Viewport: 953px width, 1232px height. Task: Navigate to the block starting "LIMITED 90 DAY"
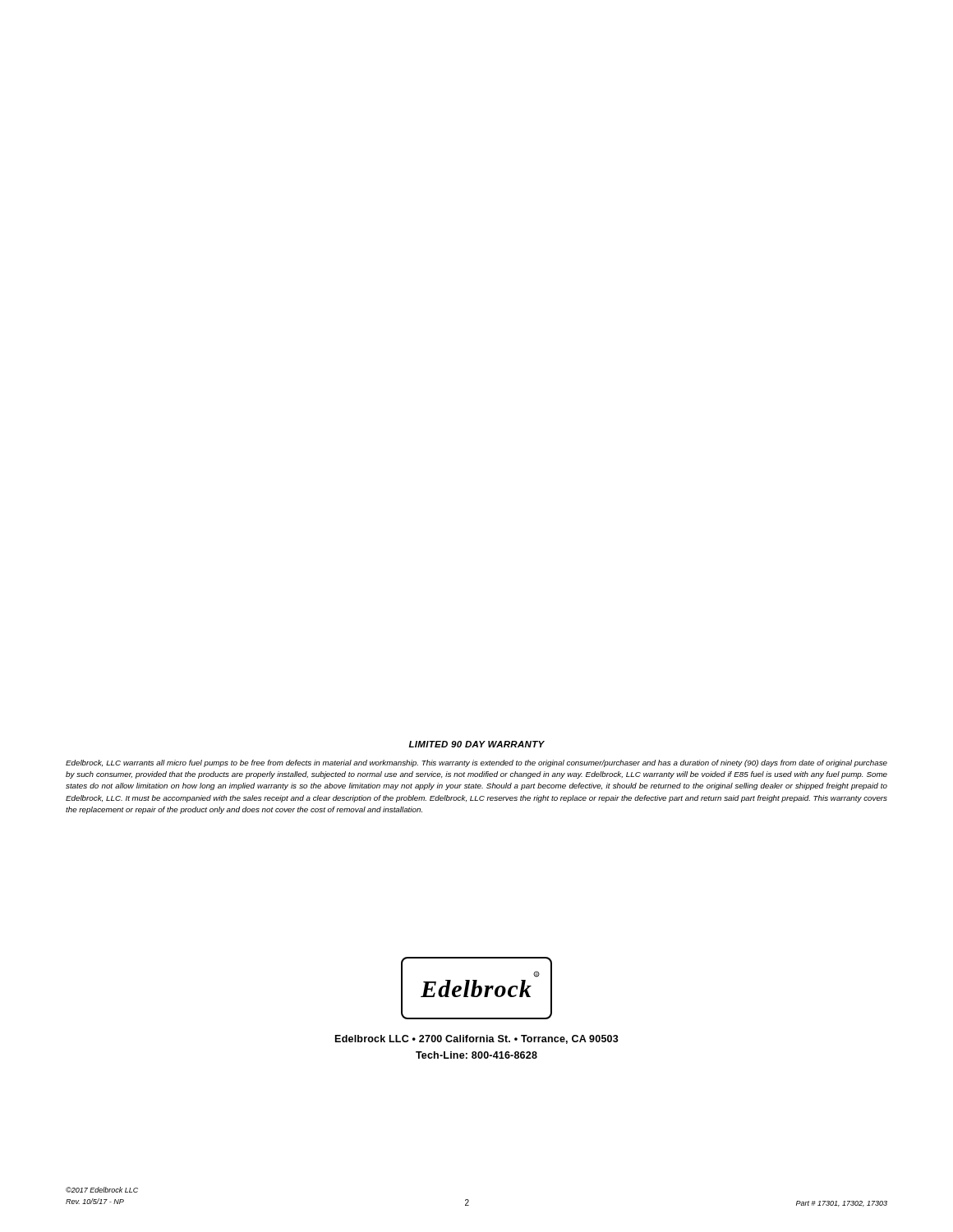476,744
